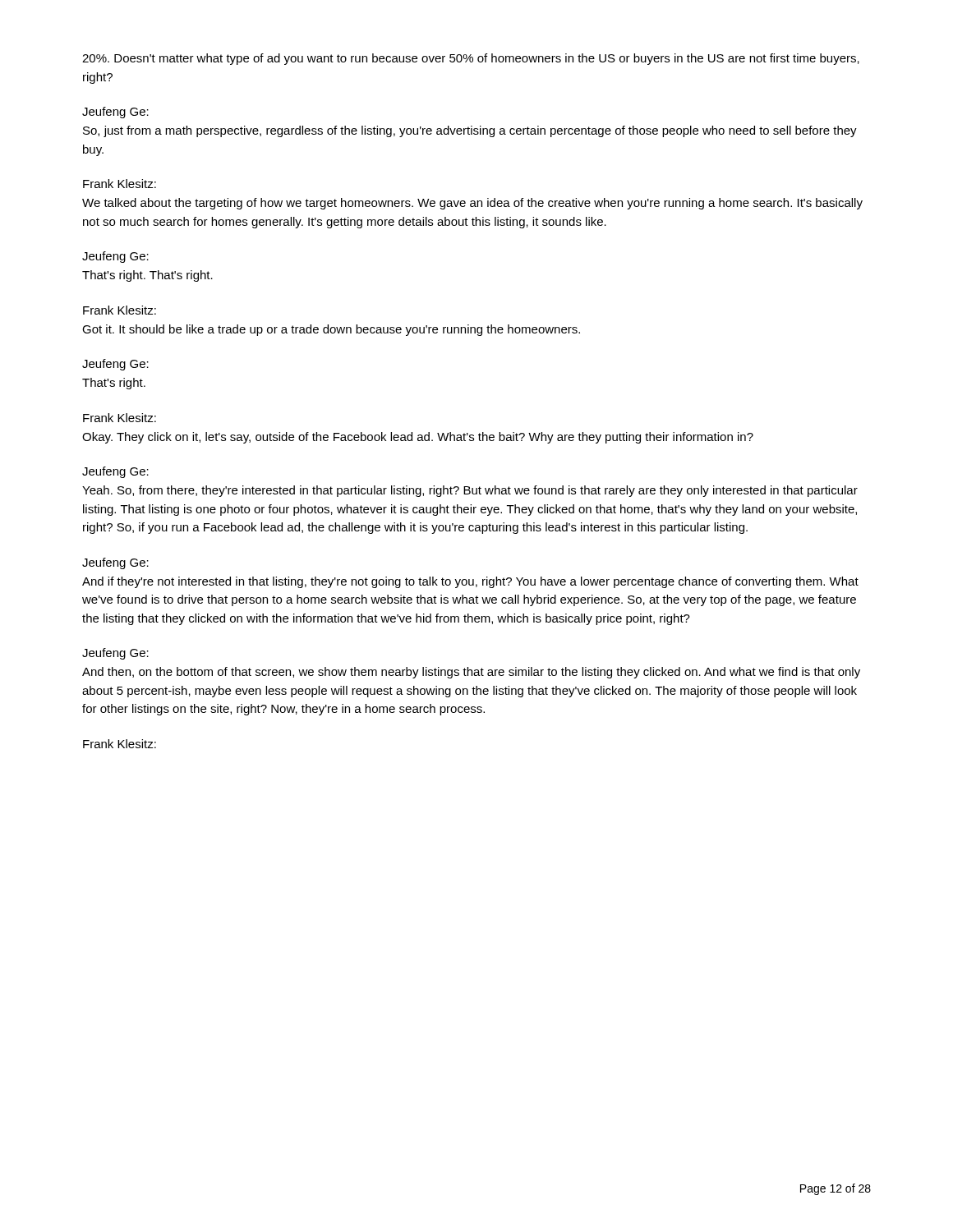Screen dimensions: 1232x953
Task: Click on the text block with the text "And then, on the"
Action: point(471,690)
